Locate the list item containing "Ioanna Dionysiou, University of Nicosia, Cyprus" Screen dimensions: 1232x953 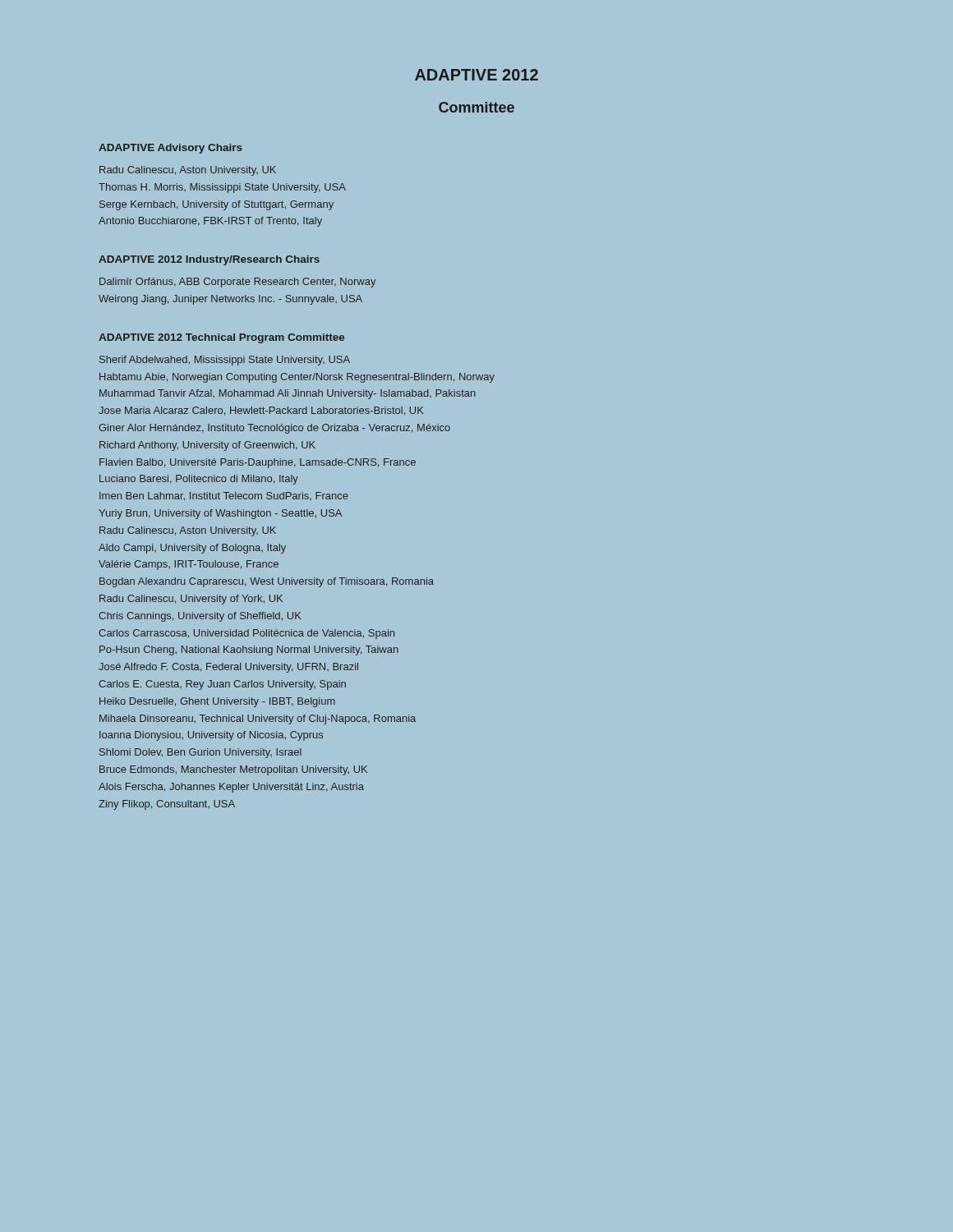pos(211,735)
